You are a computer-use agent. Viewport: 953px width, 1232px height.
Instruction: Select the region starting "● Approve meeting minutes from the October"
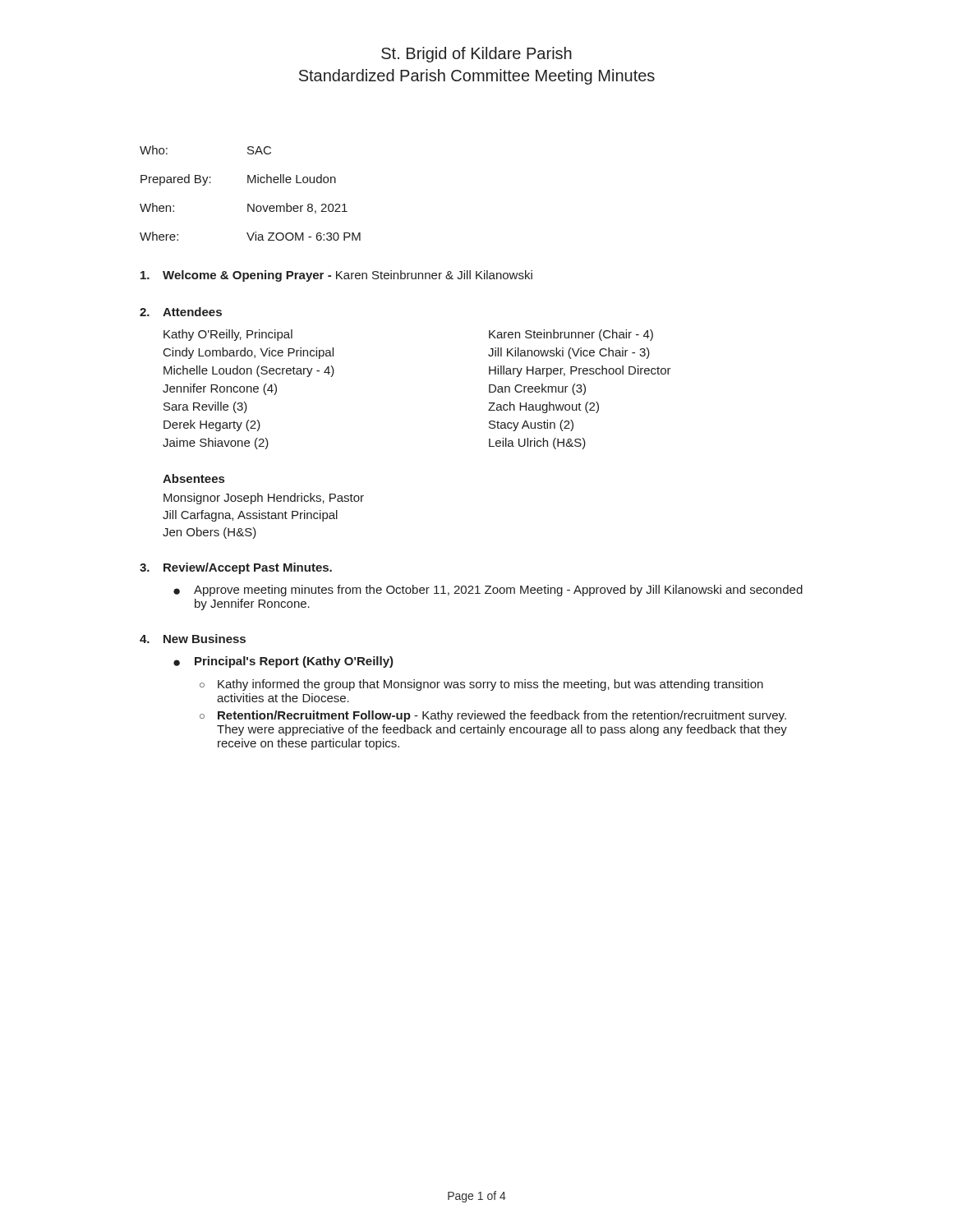493,596
